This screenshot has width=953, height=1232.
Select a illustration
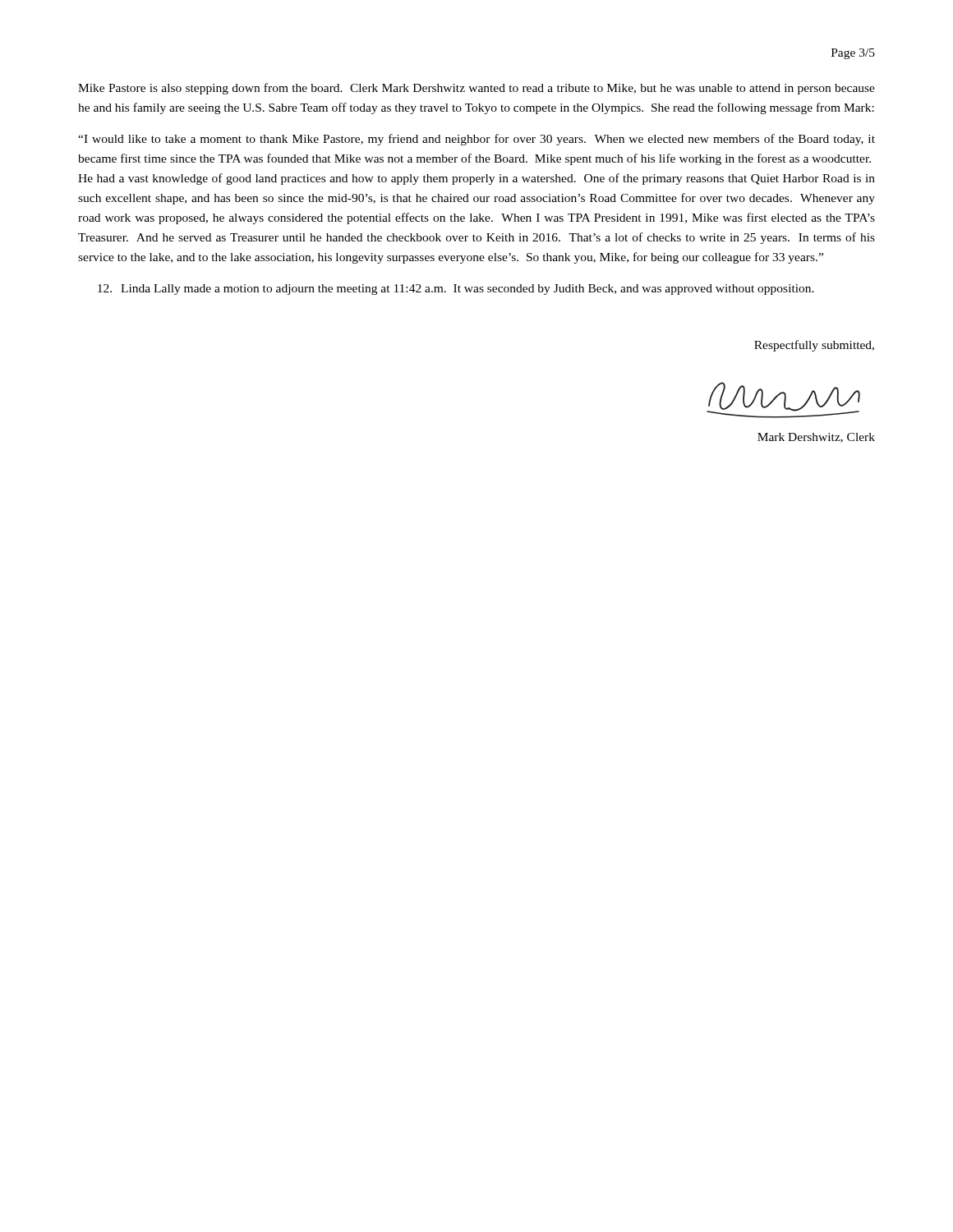tap(476, 394)
